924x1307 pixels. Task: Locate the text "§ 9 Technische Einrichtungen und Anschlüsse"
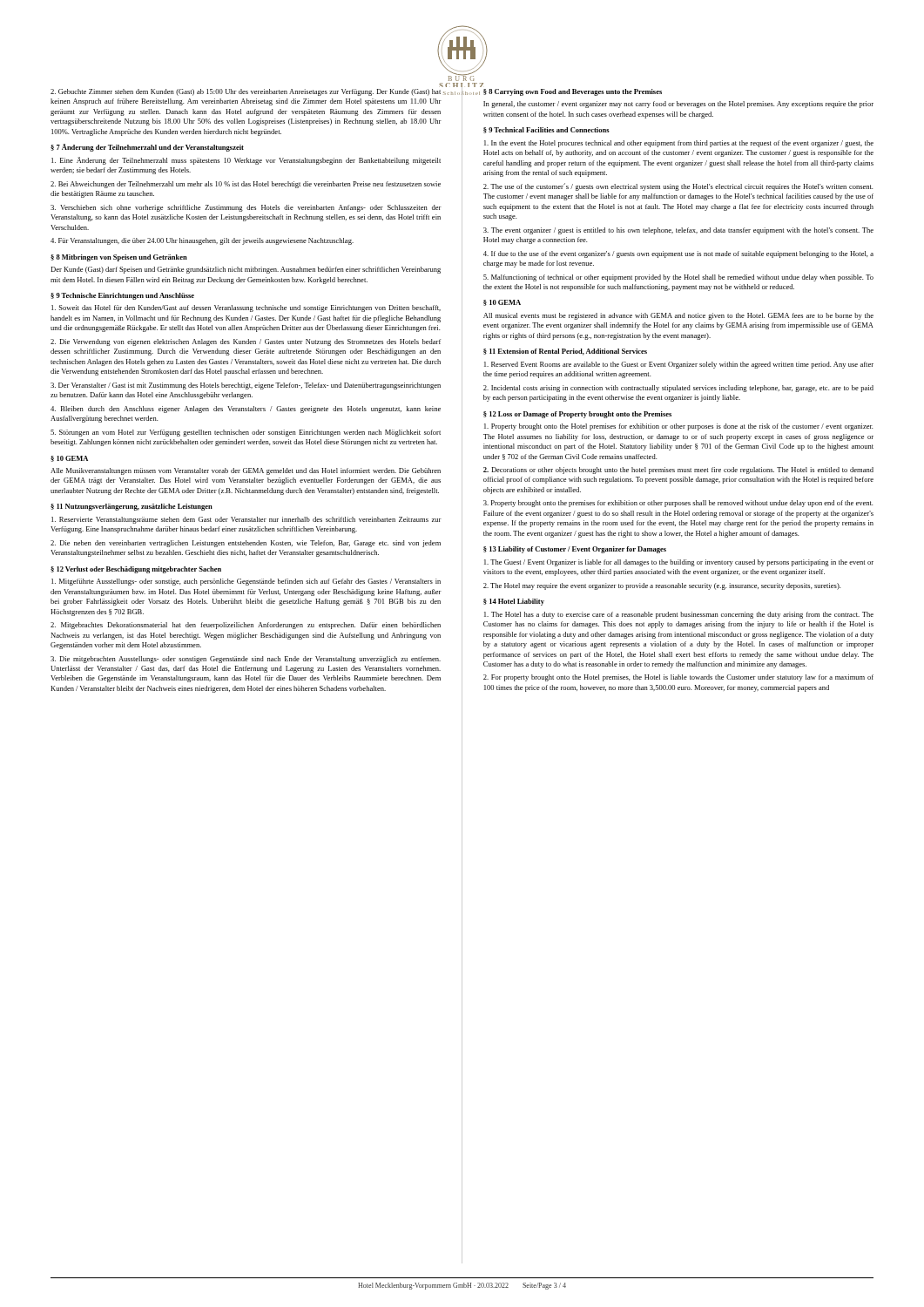(x=122, y=295)
